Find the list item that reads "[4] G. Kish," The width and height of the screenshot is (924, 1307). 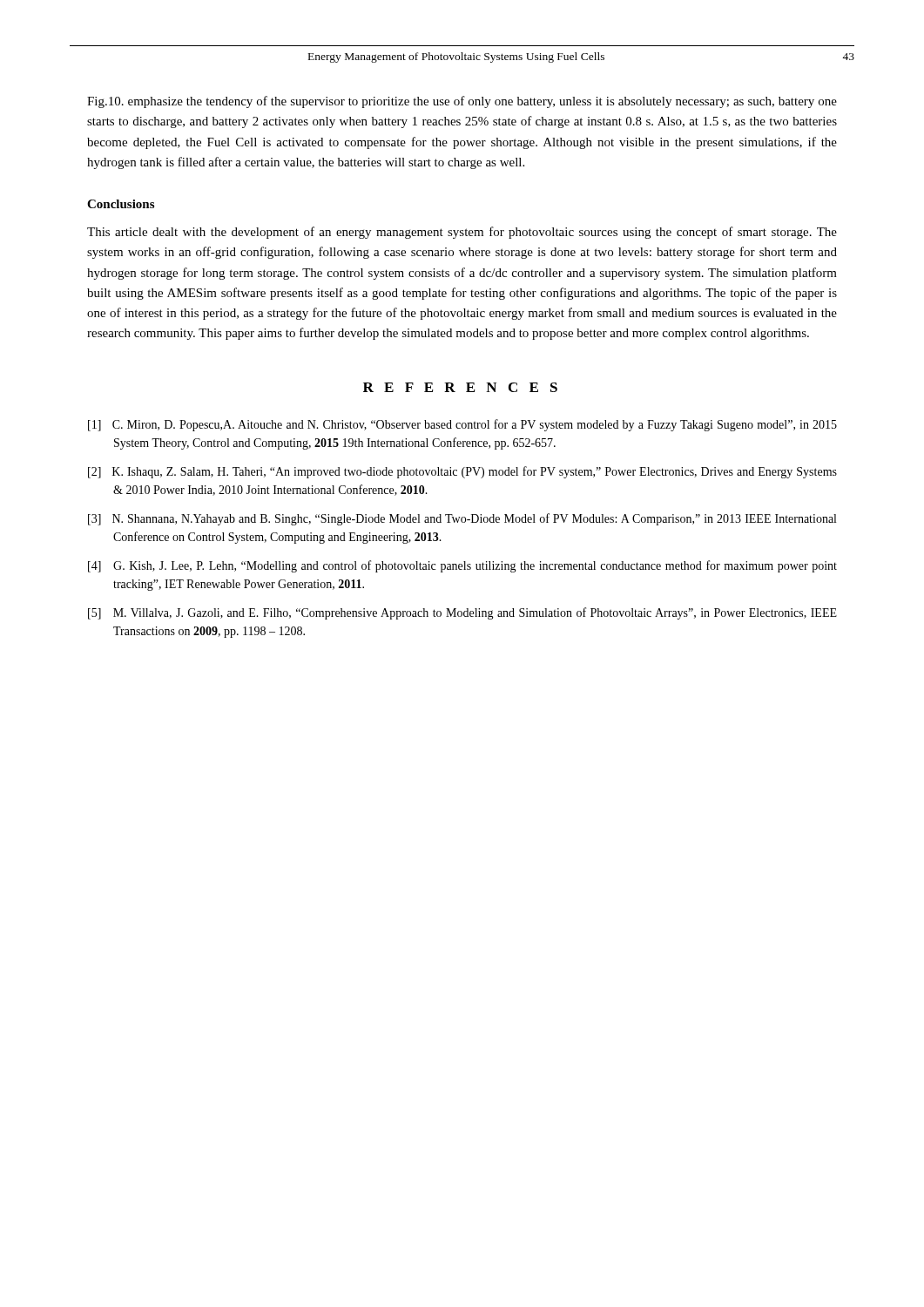coord(462,575)
